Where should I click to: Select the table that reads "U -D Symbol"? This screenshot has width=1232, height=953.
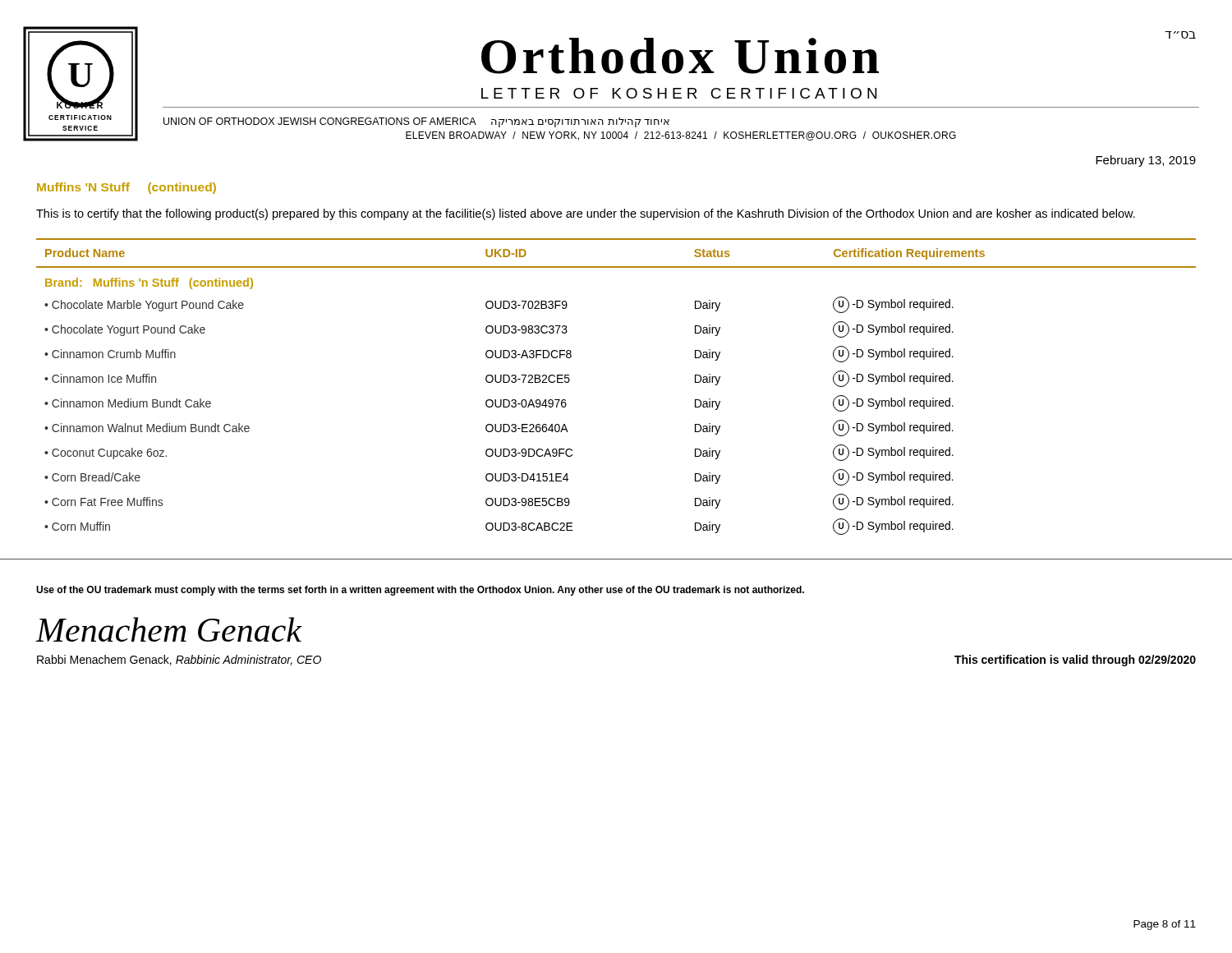(616, 381)
